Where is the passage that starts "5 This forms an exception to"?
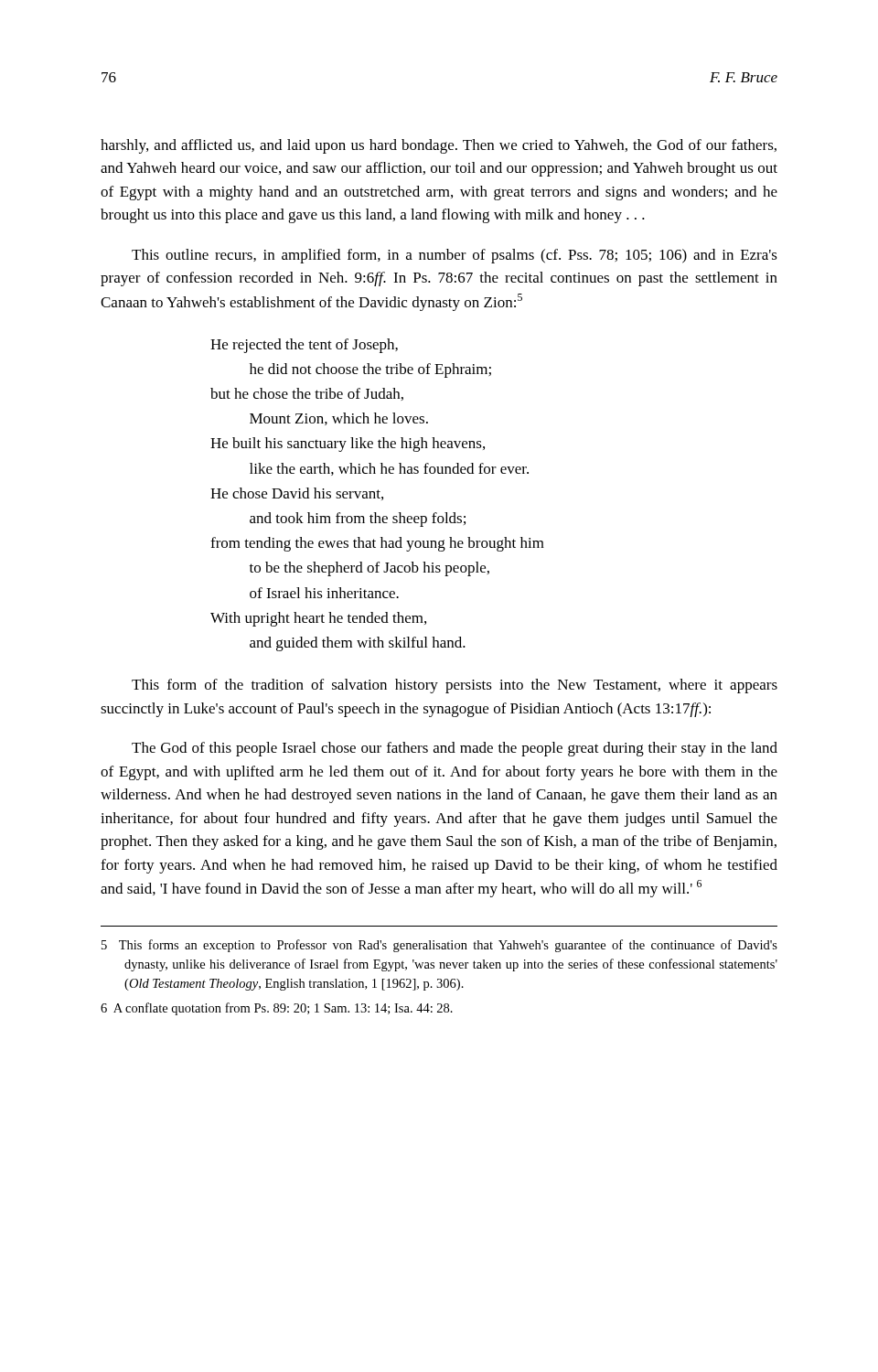Screen dimensions: 1372x878 point(439,964)
